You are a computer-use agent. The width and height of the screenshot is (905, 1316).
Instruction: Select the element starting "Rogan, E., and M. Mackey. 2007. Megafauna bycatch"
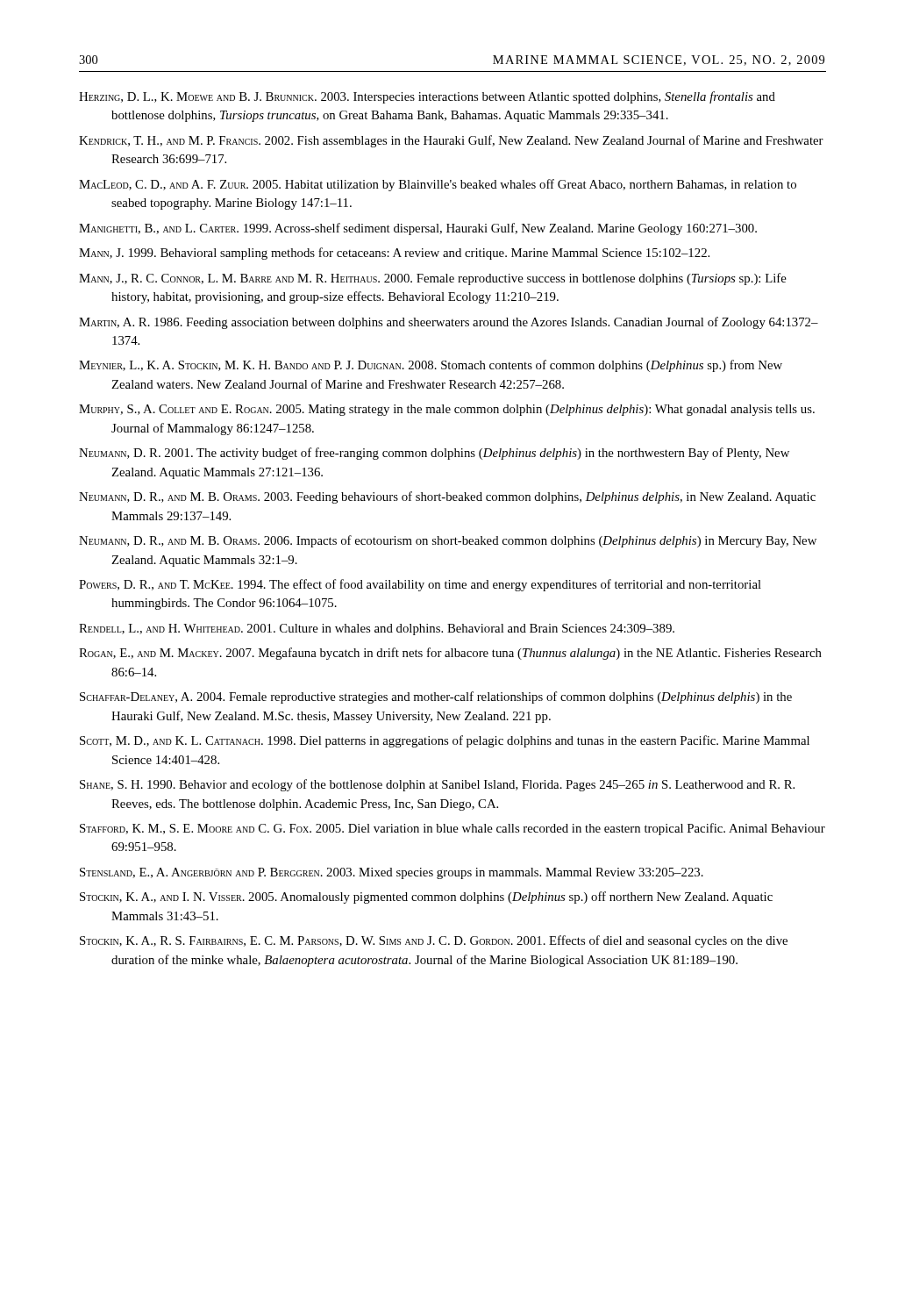click(x=452, y=663)
